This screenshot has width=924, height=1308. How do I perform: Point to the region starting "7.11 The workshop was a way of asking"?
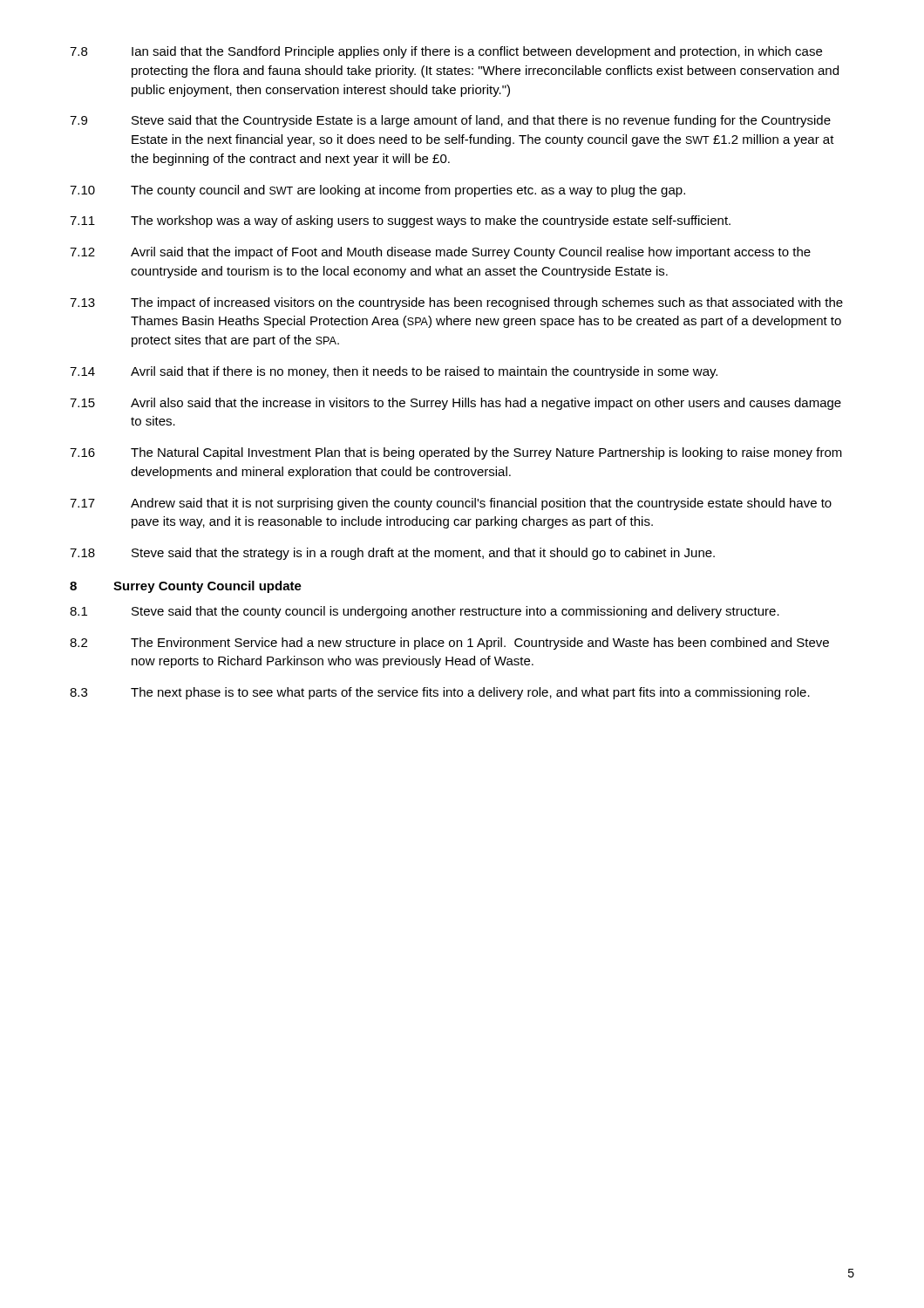pos(462,221)
